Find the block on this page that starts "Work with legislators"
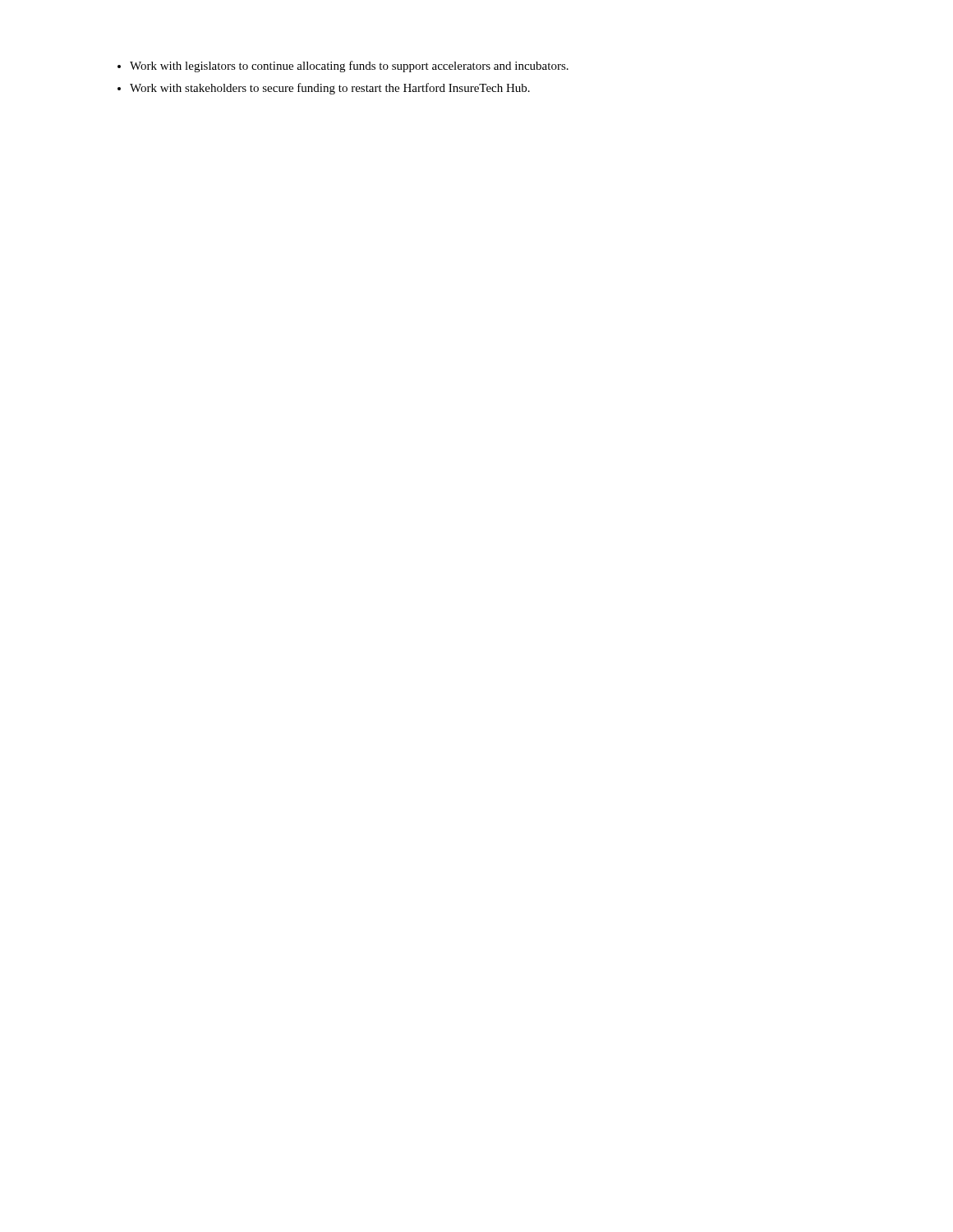This screenshot has height=1232, width=953. [x=349, y=66]
